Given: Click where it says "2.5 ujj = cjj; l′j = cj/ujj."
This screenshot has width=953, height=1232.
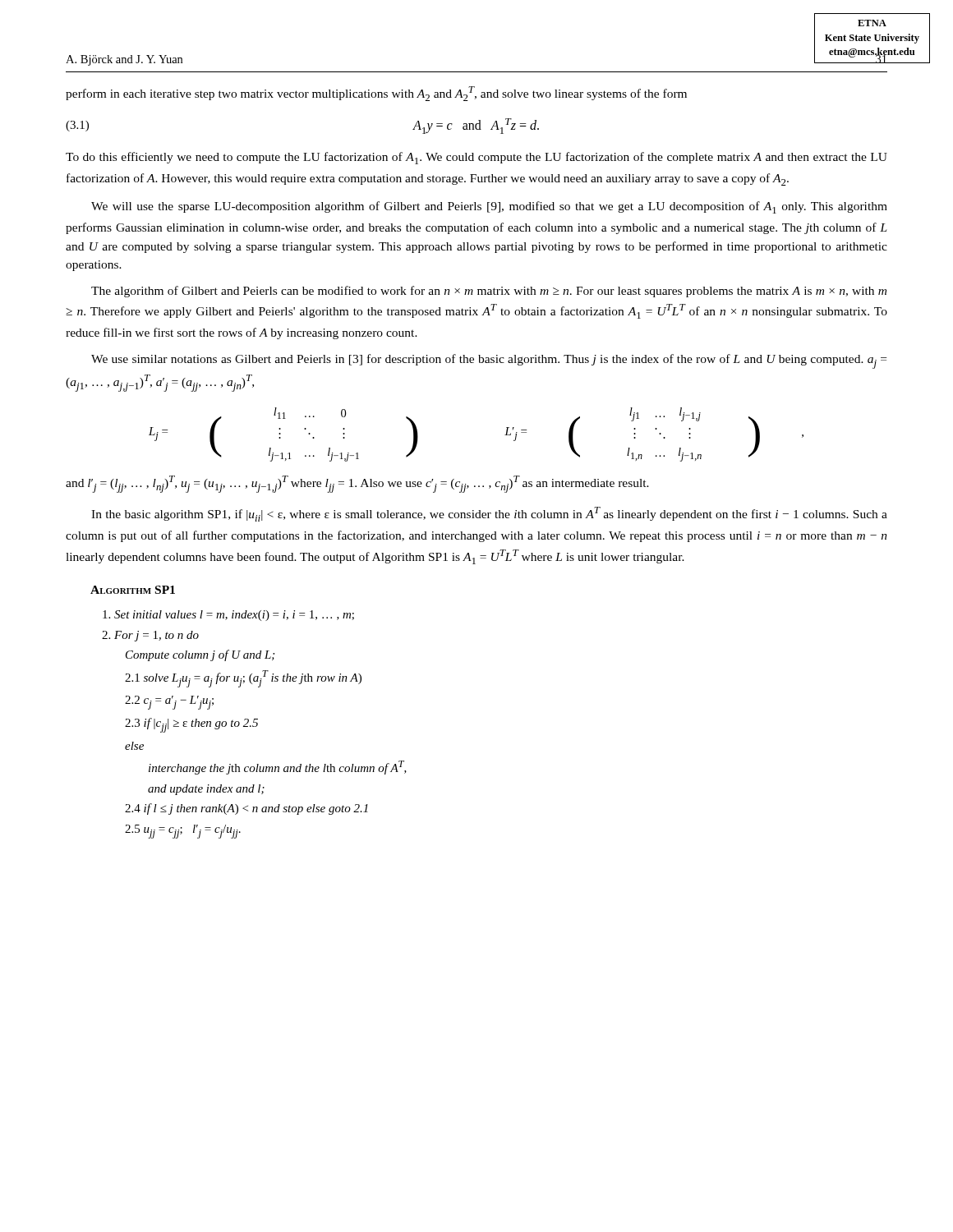Looking at the screenshot, I should coord(183,830).
